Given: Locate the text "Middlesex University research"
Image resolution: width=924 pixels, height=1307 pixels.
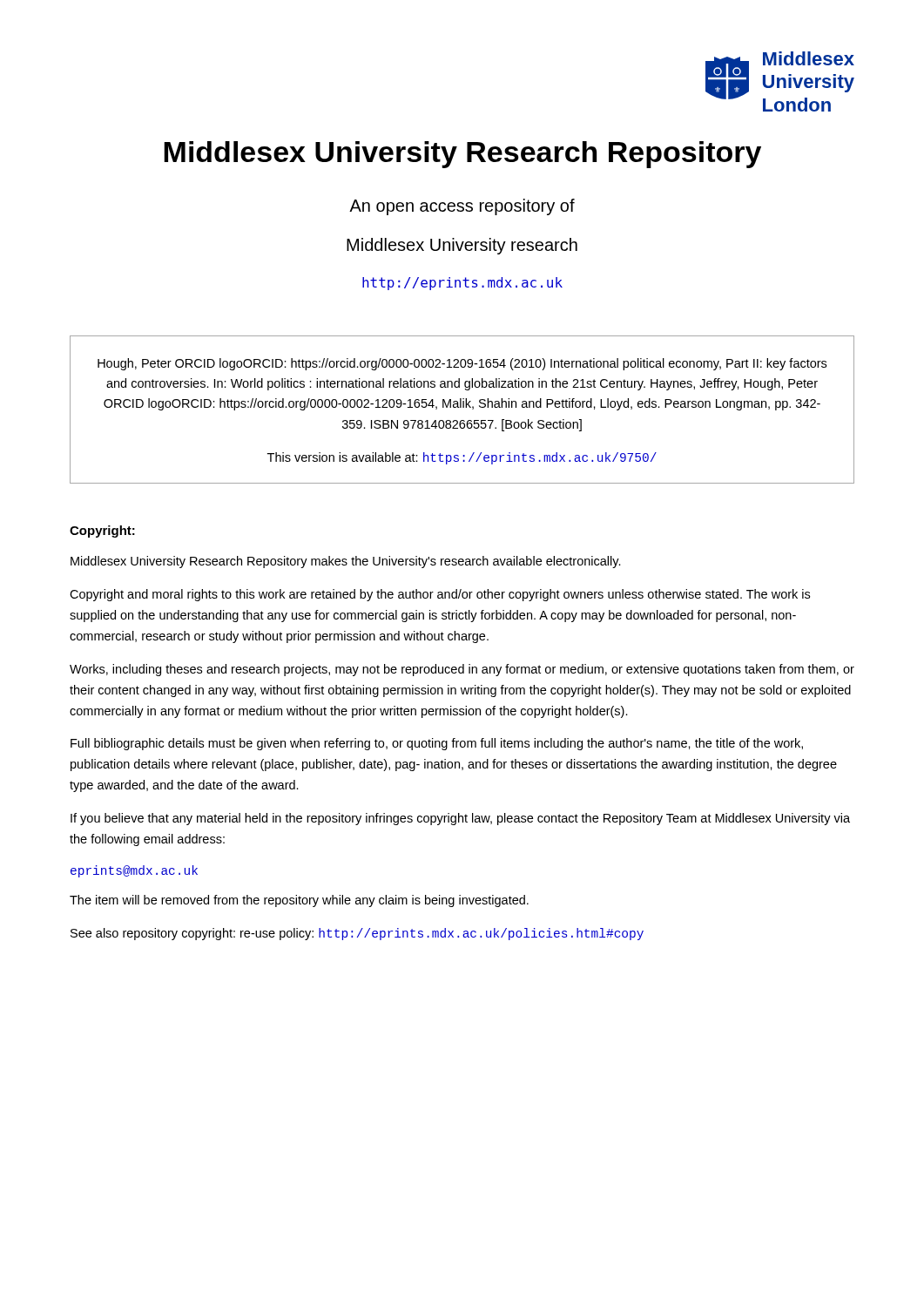Looking at the screenshot, I should [462, 245].
